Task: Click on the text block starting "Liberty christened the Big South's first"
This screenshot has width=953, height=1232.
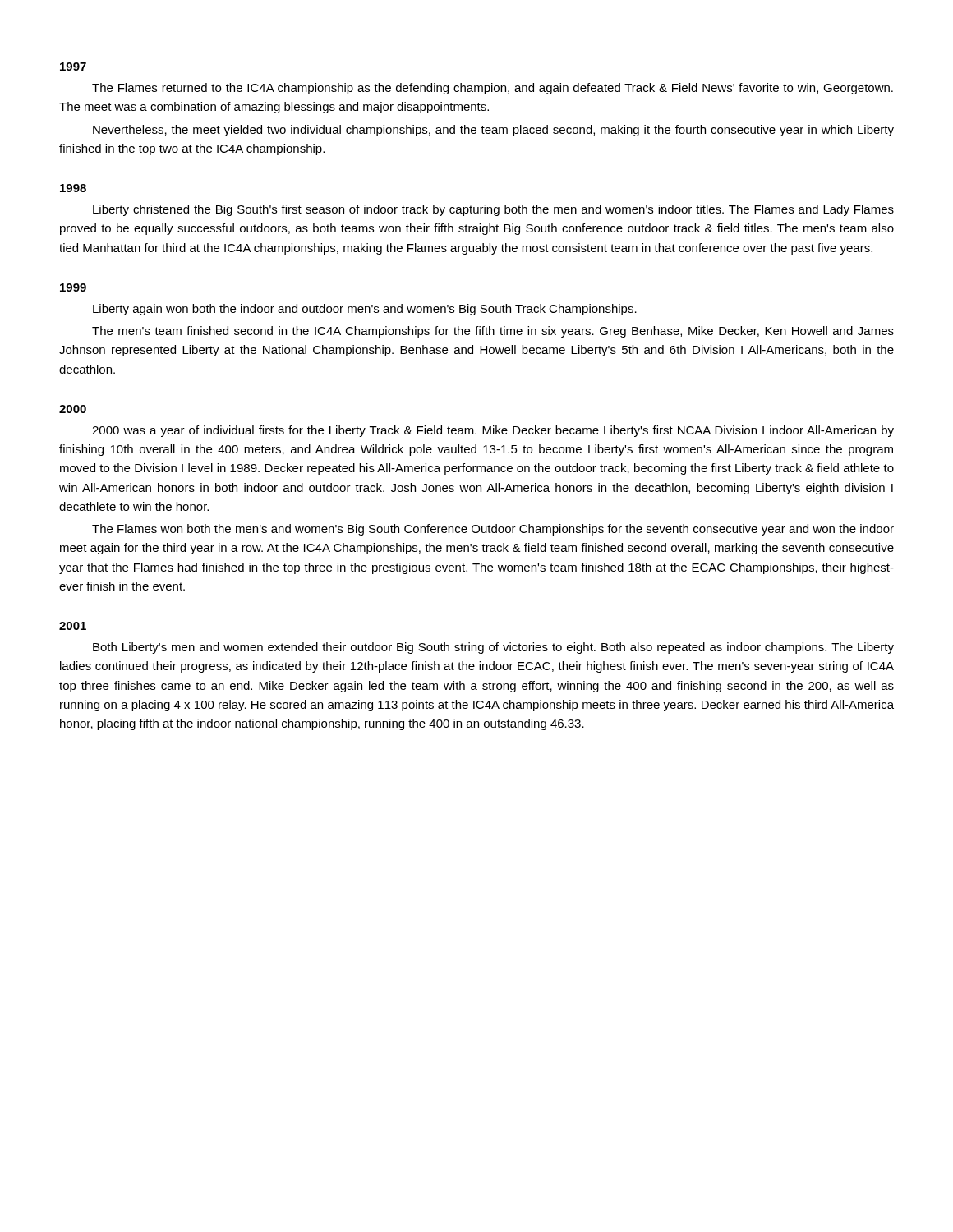Action: (476, 228)
